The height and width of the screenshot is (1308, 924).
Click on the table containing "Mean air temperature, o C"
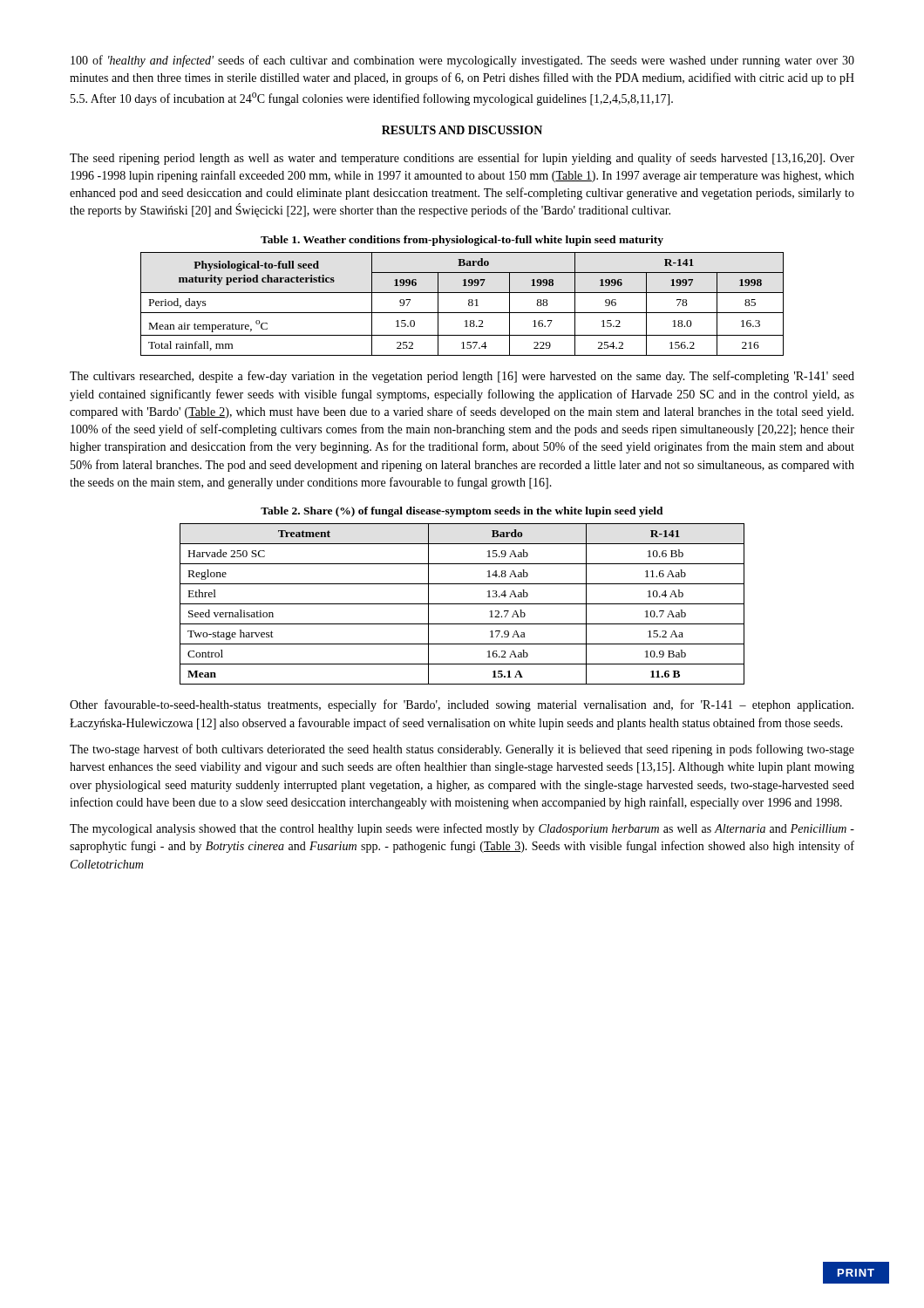point(462,304)
